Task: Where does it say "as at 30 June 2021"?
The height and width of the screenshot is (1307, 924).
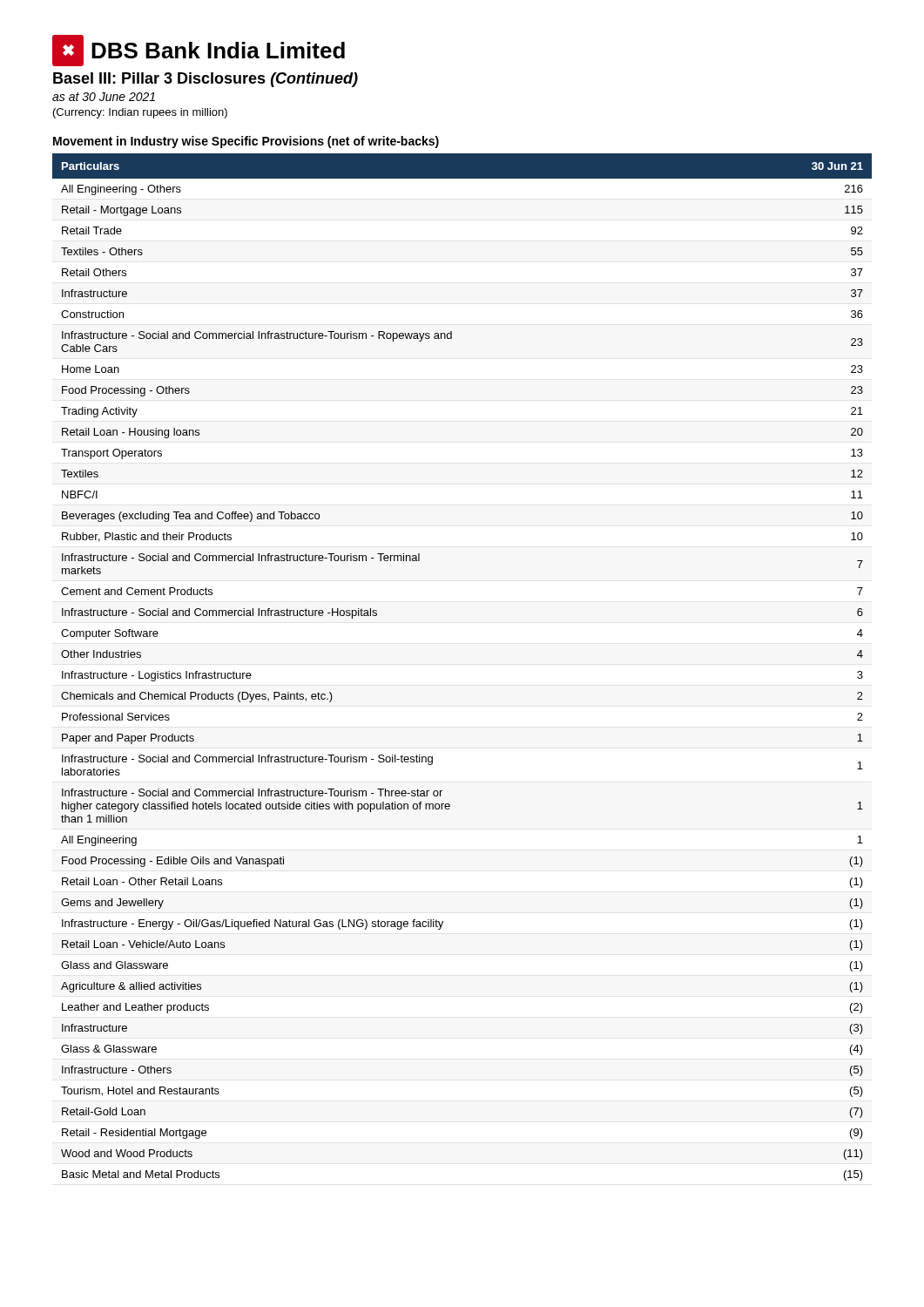Action: [x=104, y=97]
